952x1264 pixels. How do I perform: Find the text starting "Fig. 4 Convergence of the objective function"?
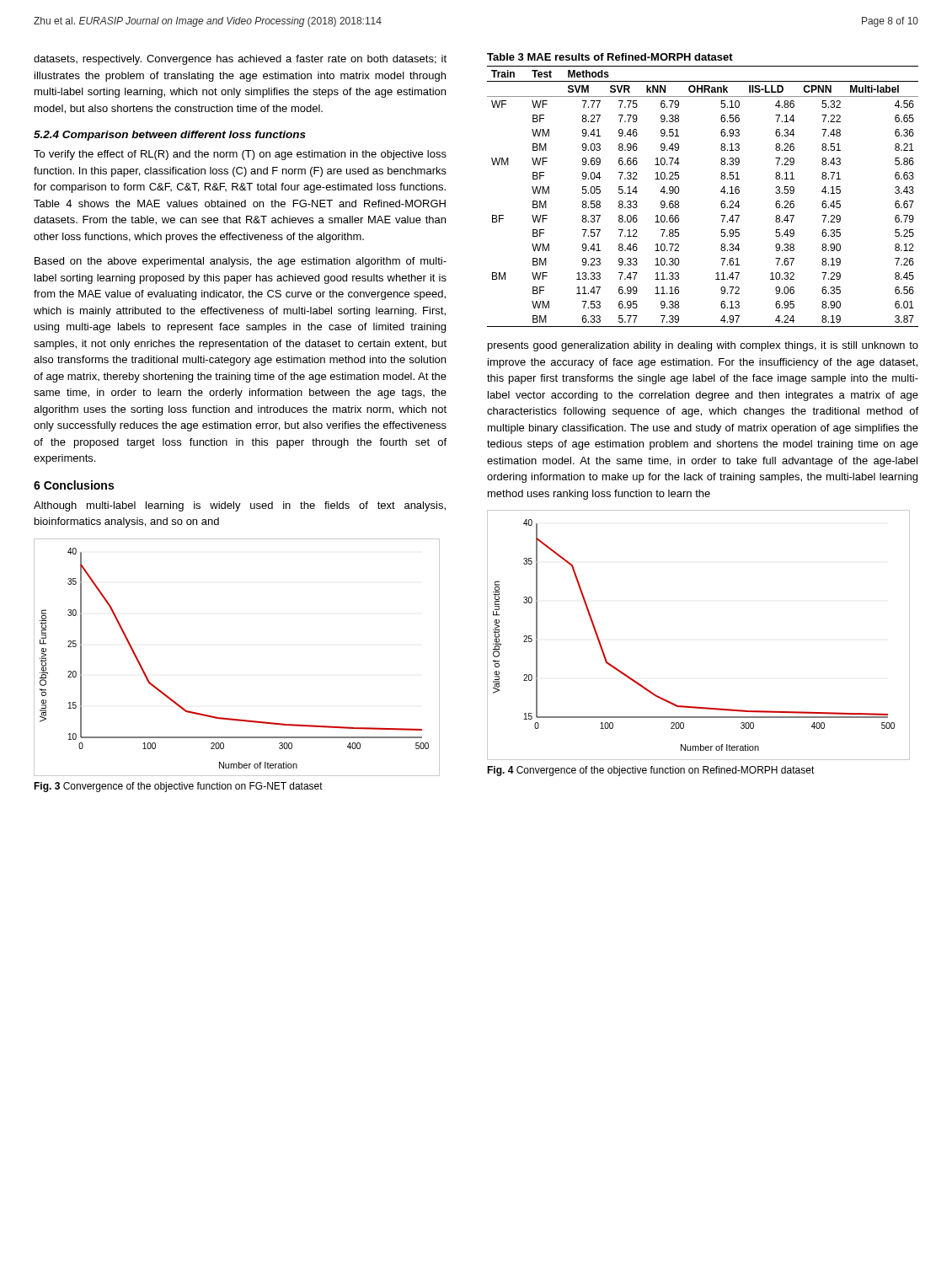point(651,770)
